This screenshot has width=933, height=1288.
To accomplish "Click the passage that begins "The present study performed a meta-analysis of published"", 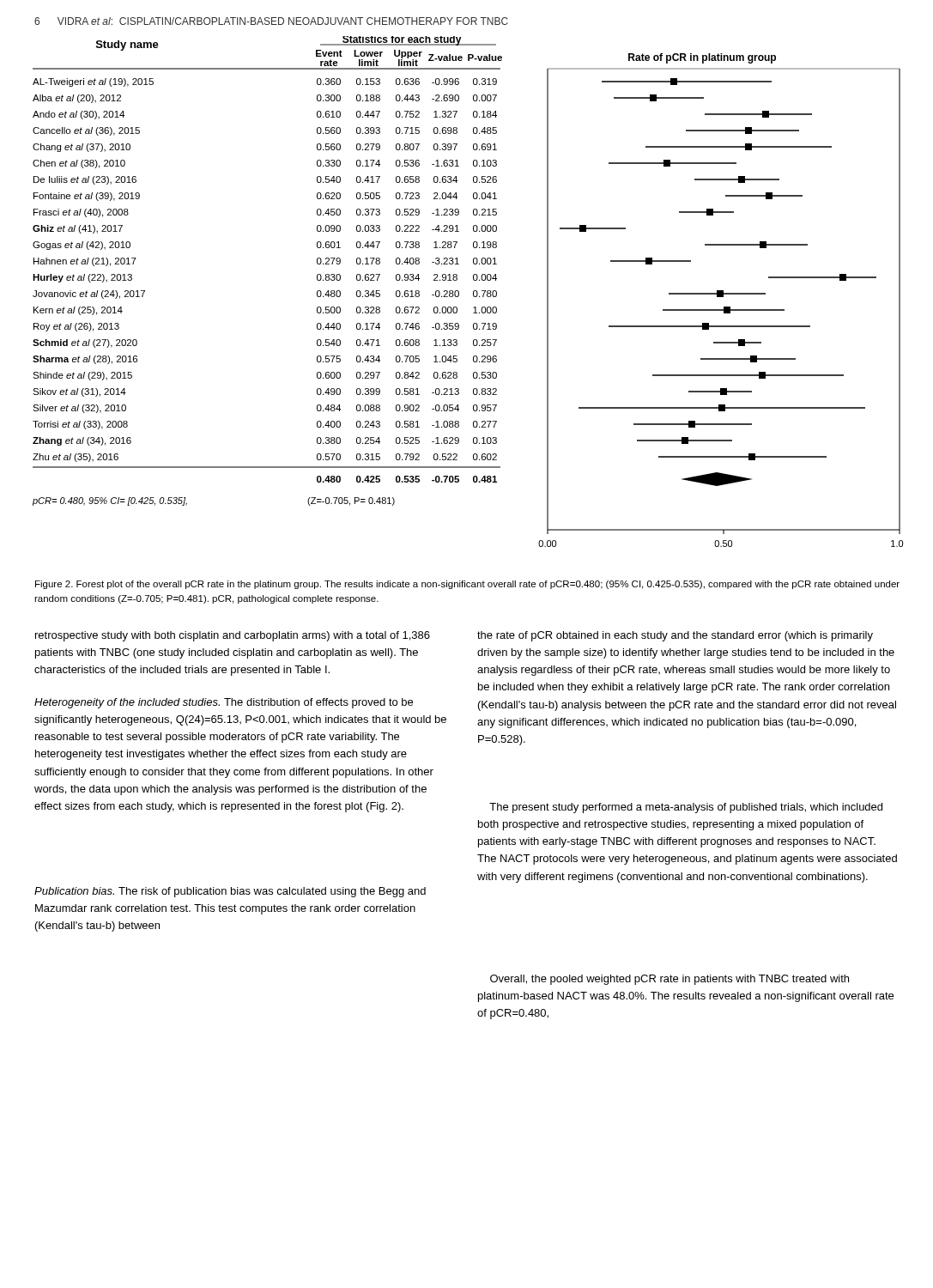I will coord(687,841).
